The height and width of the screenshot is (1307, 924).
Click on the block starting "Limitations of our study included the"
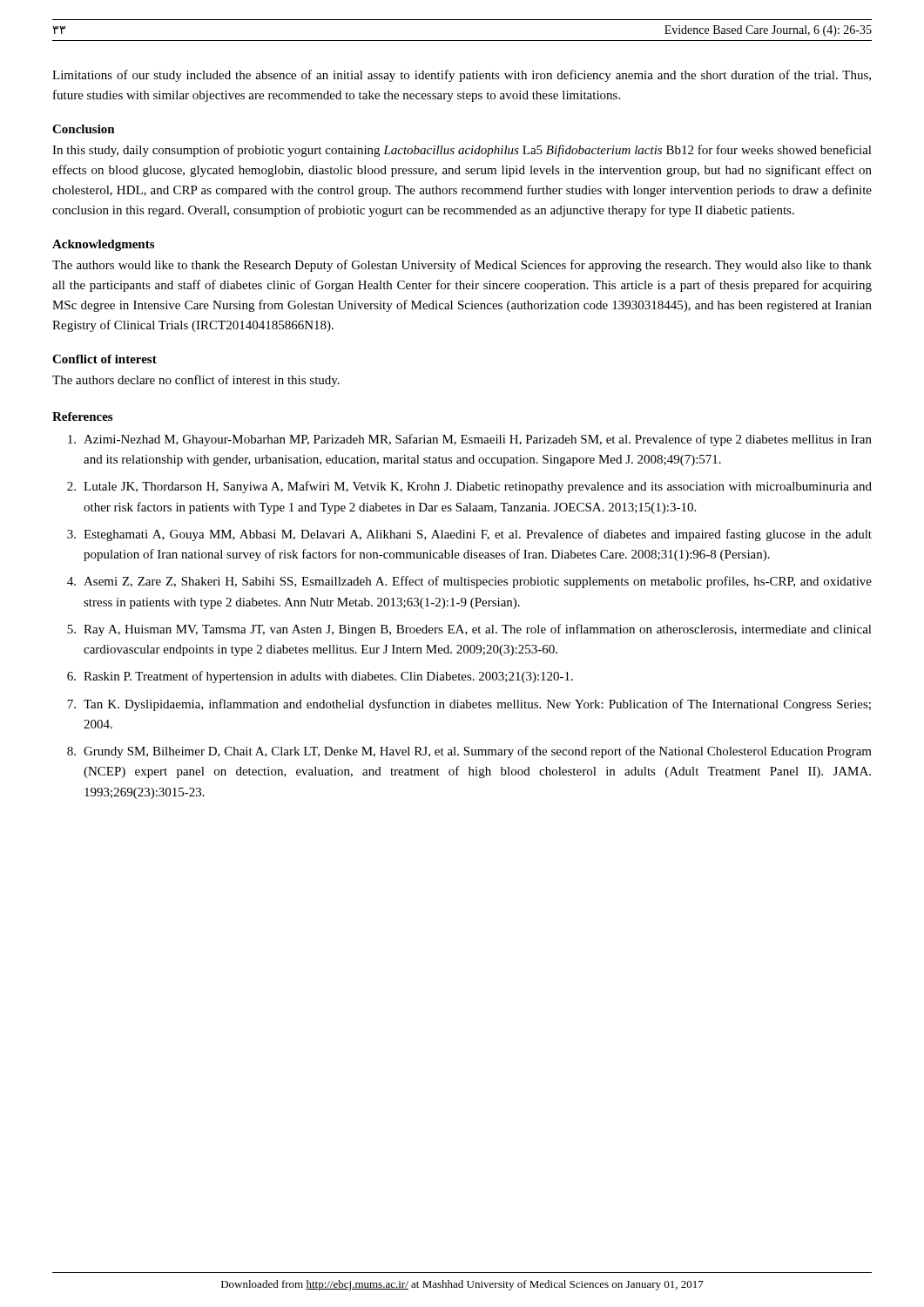pyautogui.click(x=462, y=85)
